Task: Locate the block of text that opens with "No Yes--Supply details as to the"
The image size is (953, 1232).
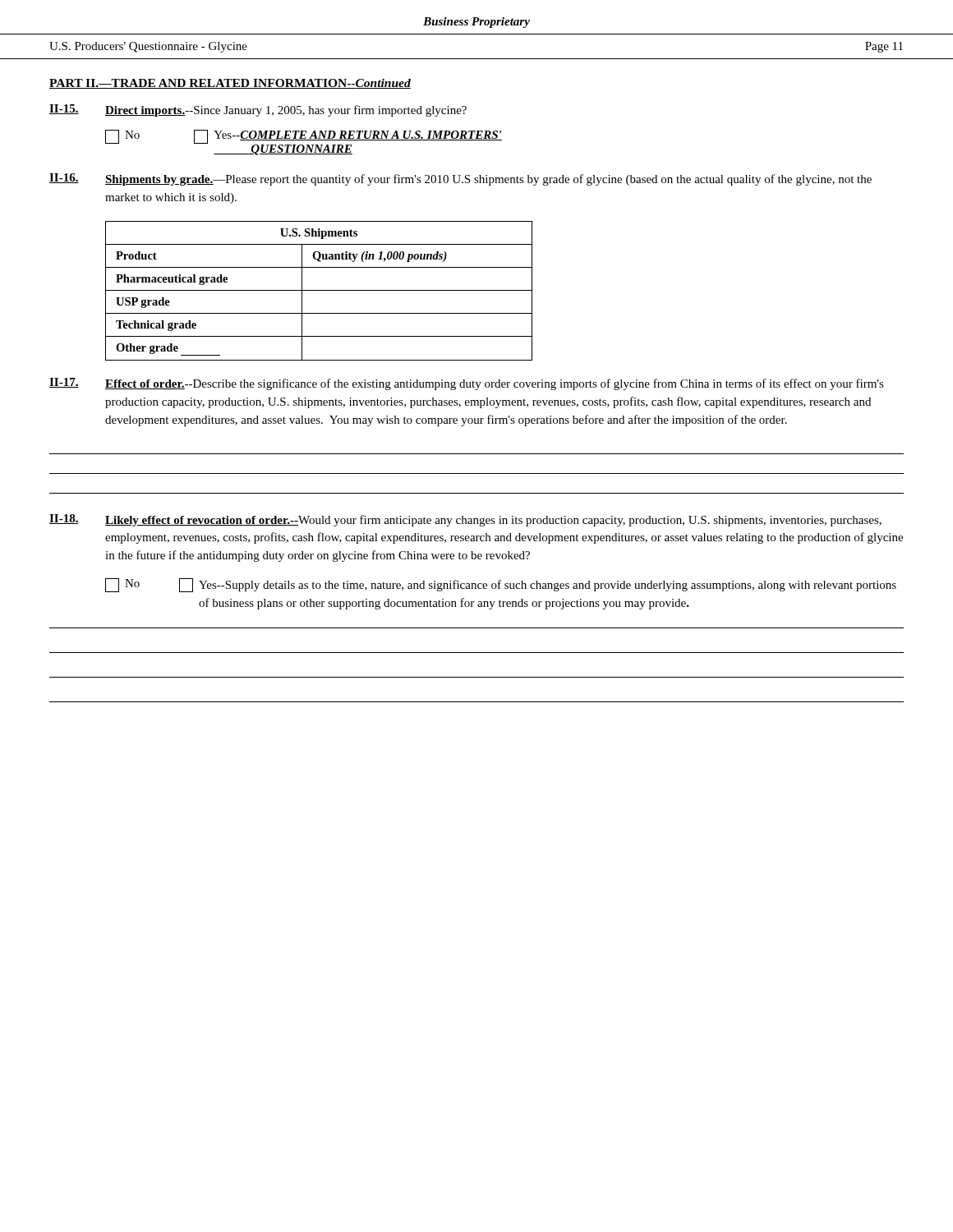Action: coord(504,594)
